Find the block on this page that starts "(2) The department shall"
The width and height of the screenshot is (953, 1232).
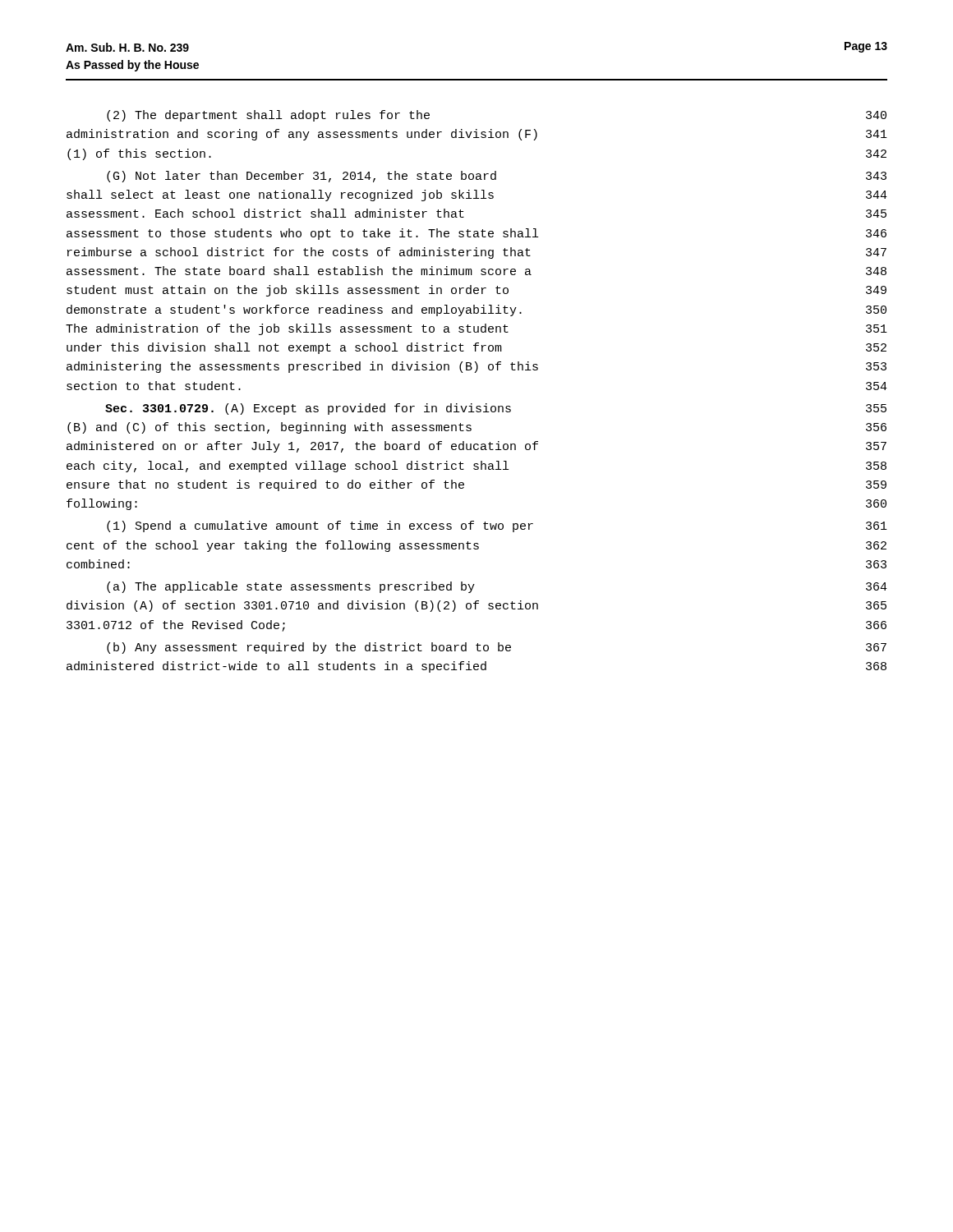[476, 135]
